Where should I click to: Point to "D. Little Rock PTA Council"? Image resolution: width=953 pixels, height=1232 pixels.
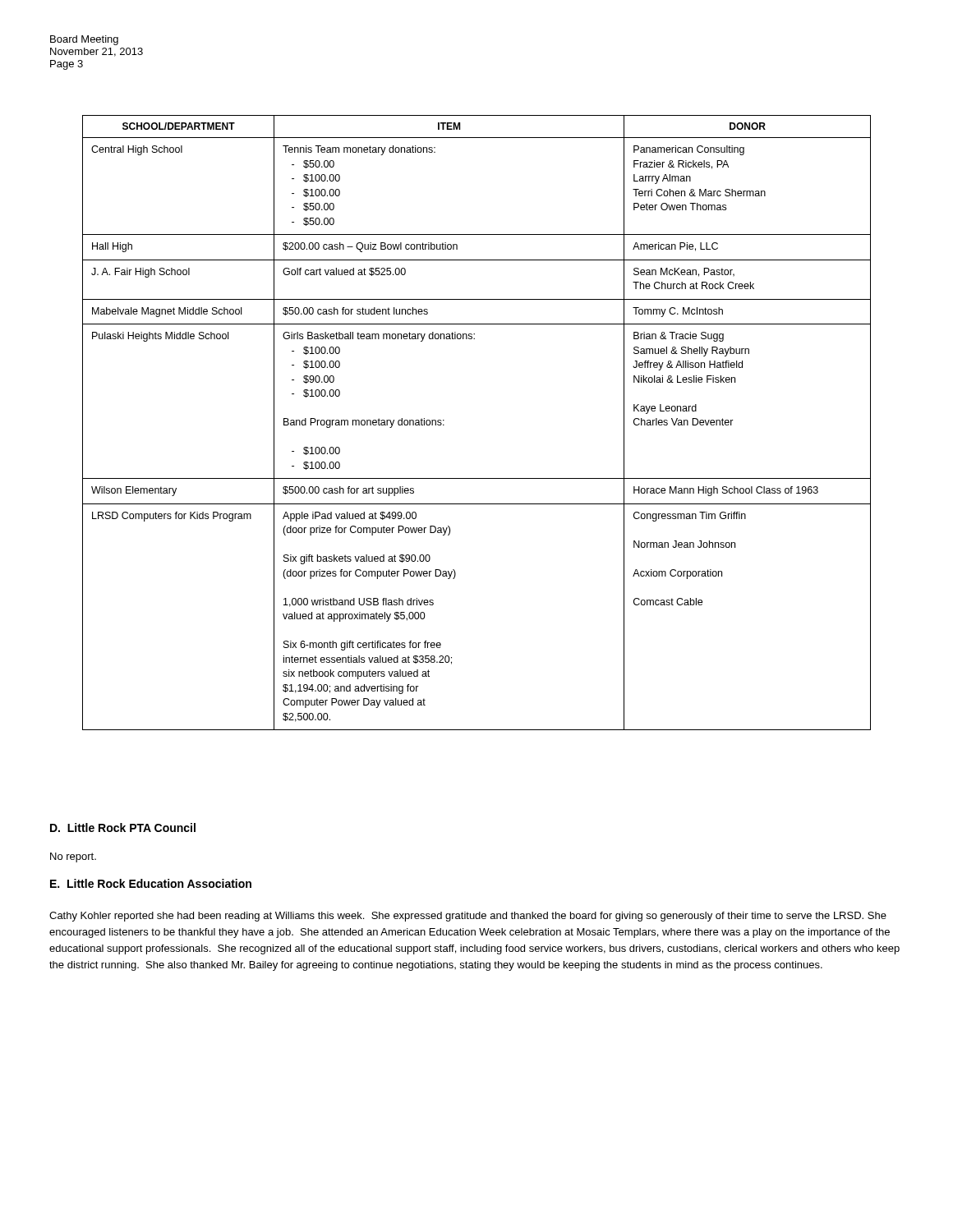coord(123,828)
